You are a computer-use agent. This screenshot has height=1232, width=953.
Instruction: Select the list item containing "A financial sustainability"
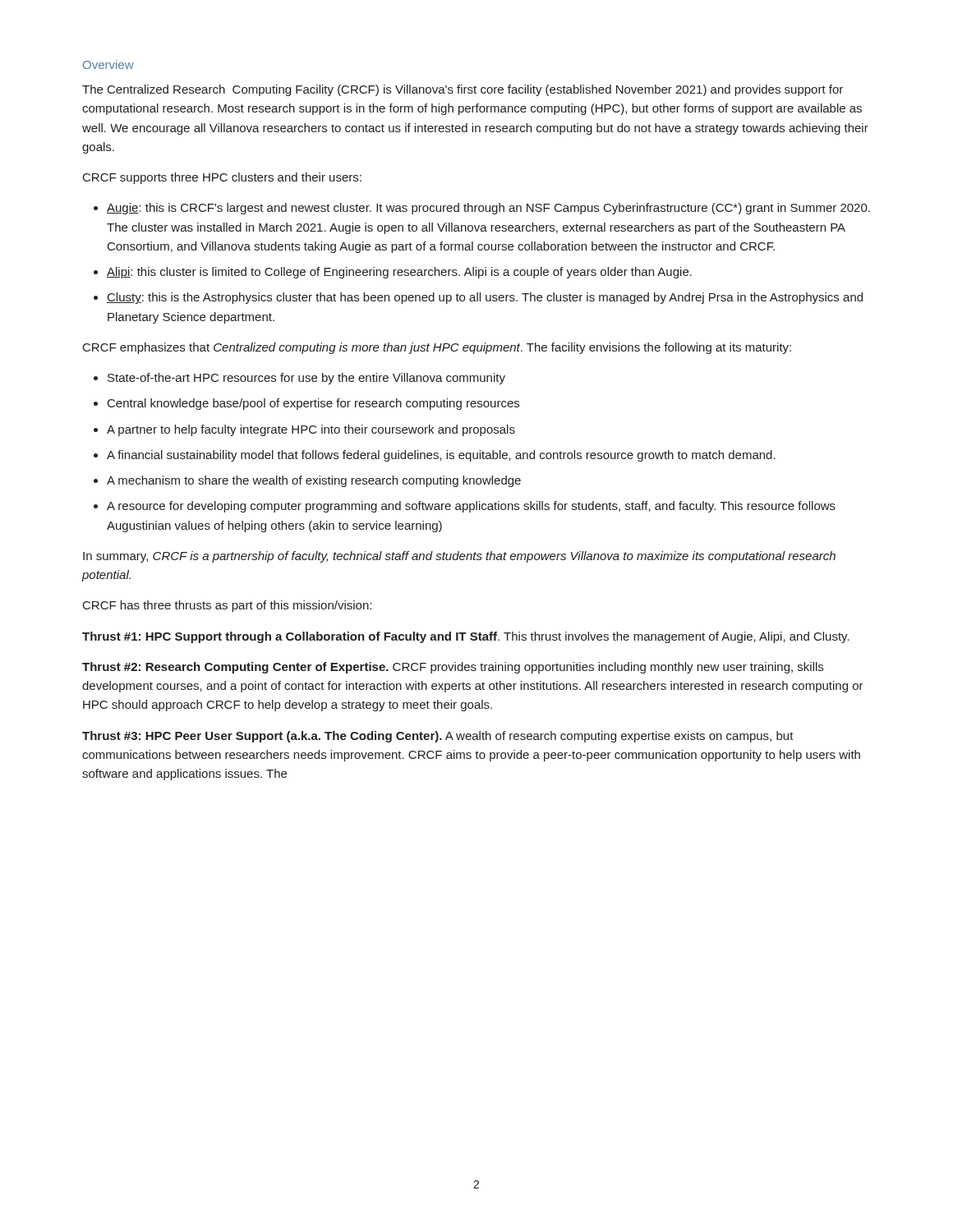441,454
